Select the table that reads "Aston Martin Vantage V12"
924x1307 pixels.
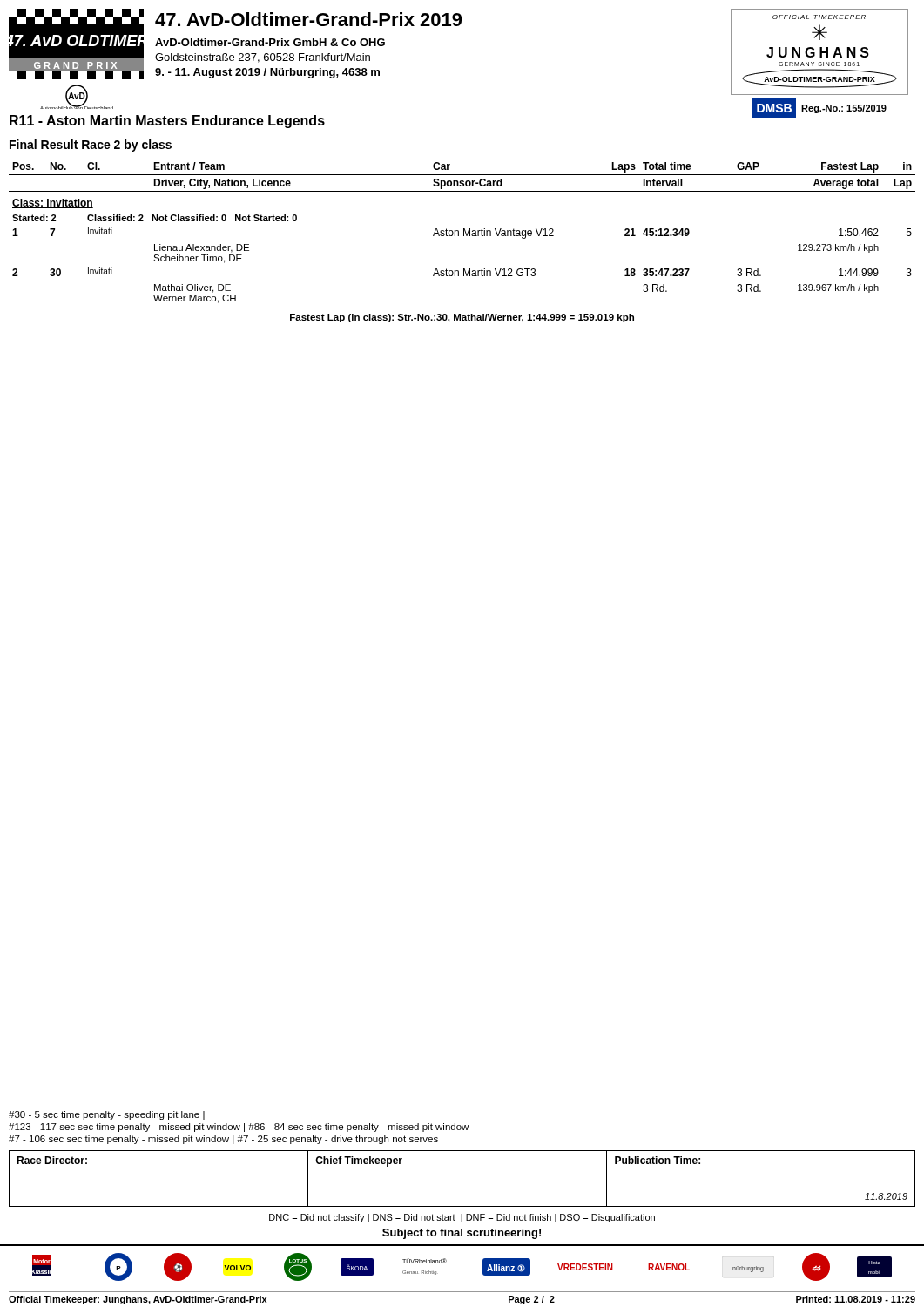point(462,240)
